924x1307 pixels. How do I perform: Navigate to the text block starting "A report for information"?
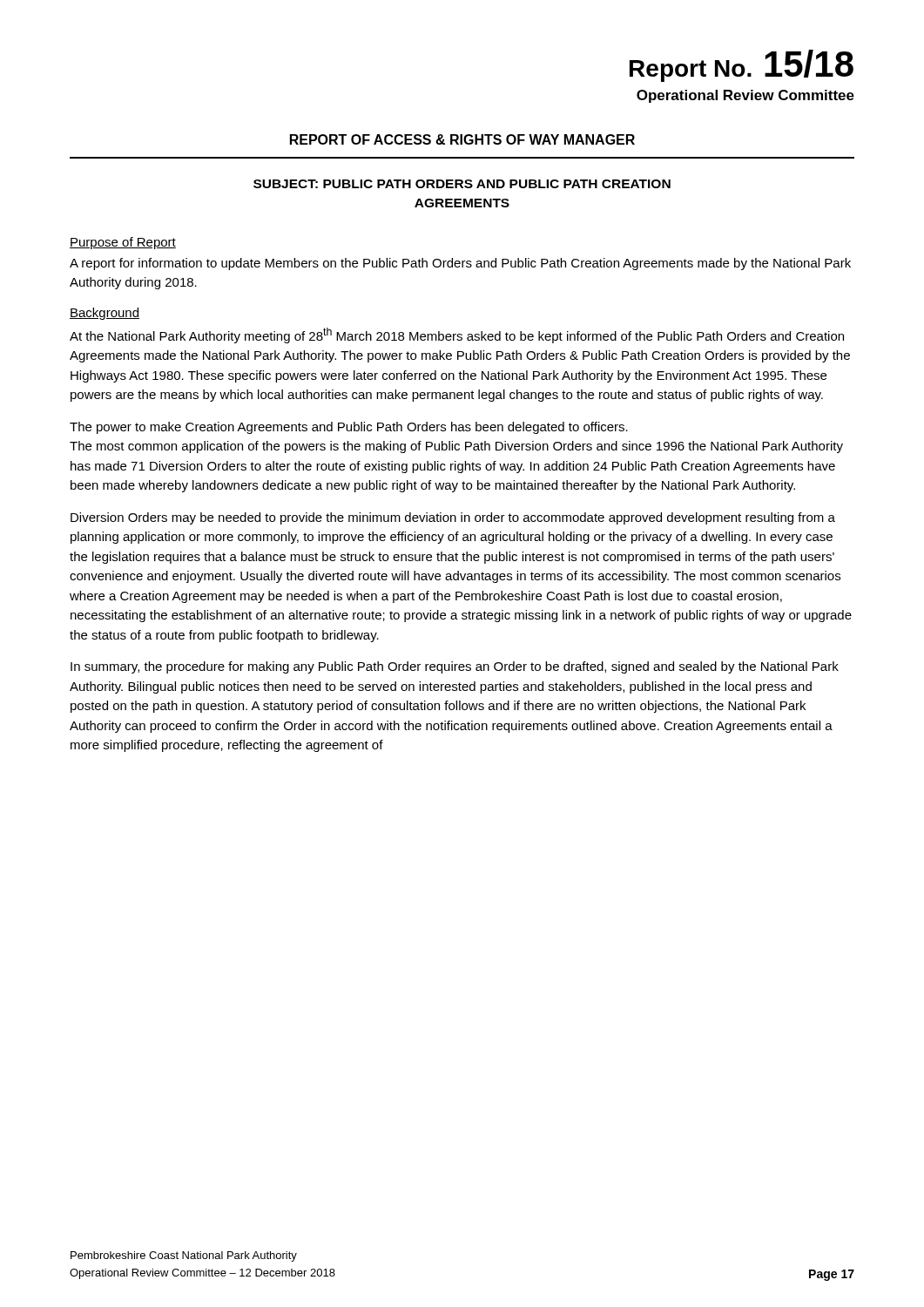coord(460,272)
